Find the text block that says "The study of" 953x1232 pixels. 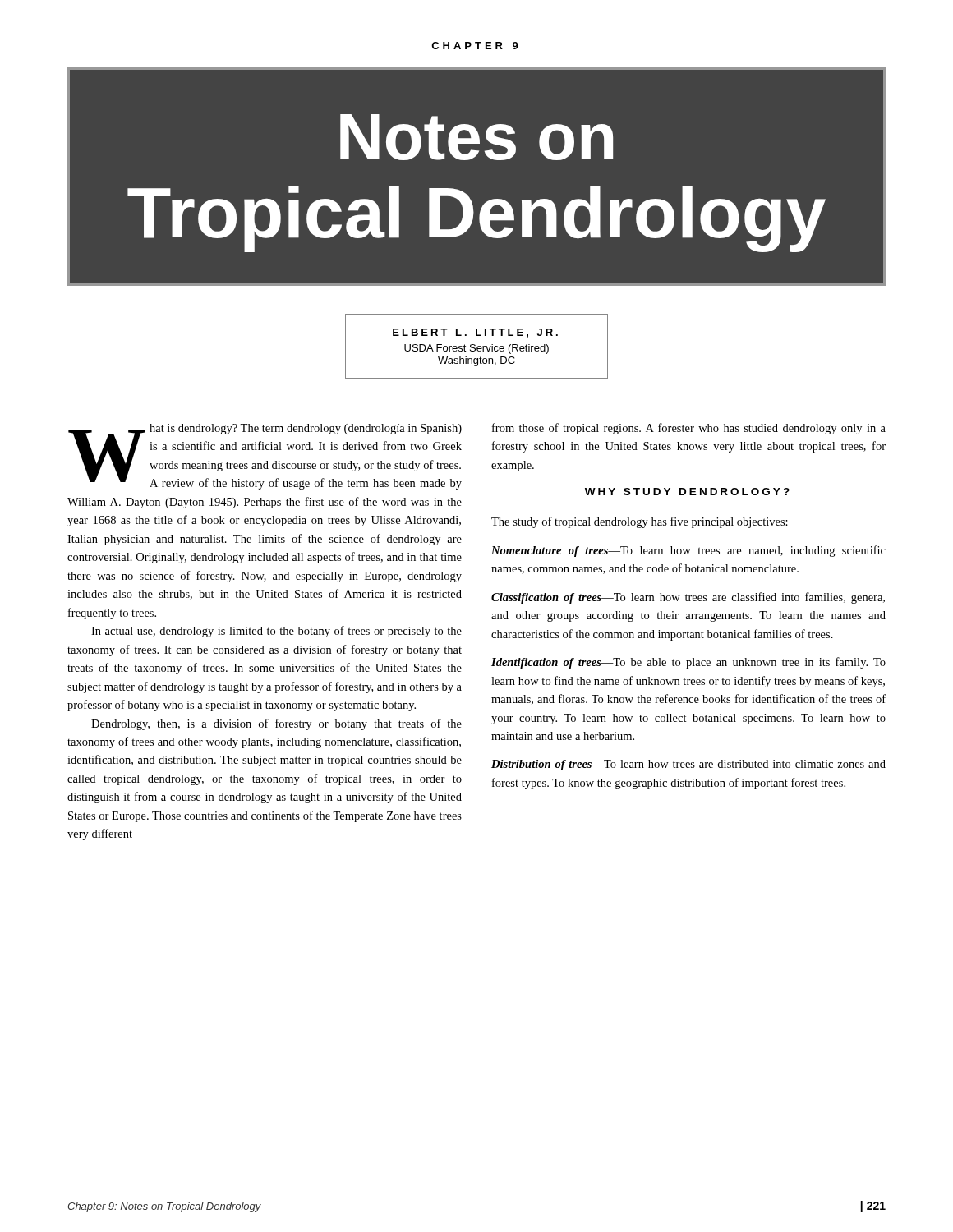(640, 522)
